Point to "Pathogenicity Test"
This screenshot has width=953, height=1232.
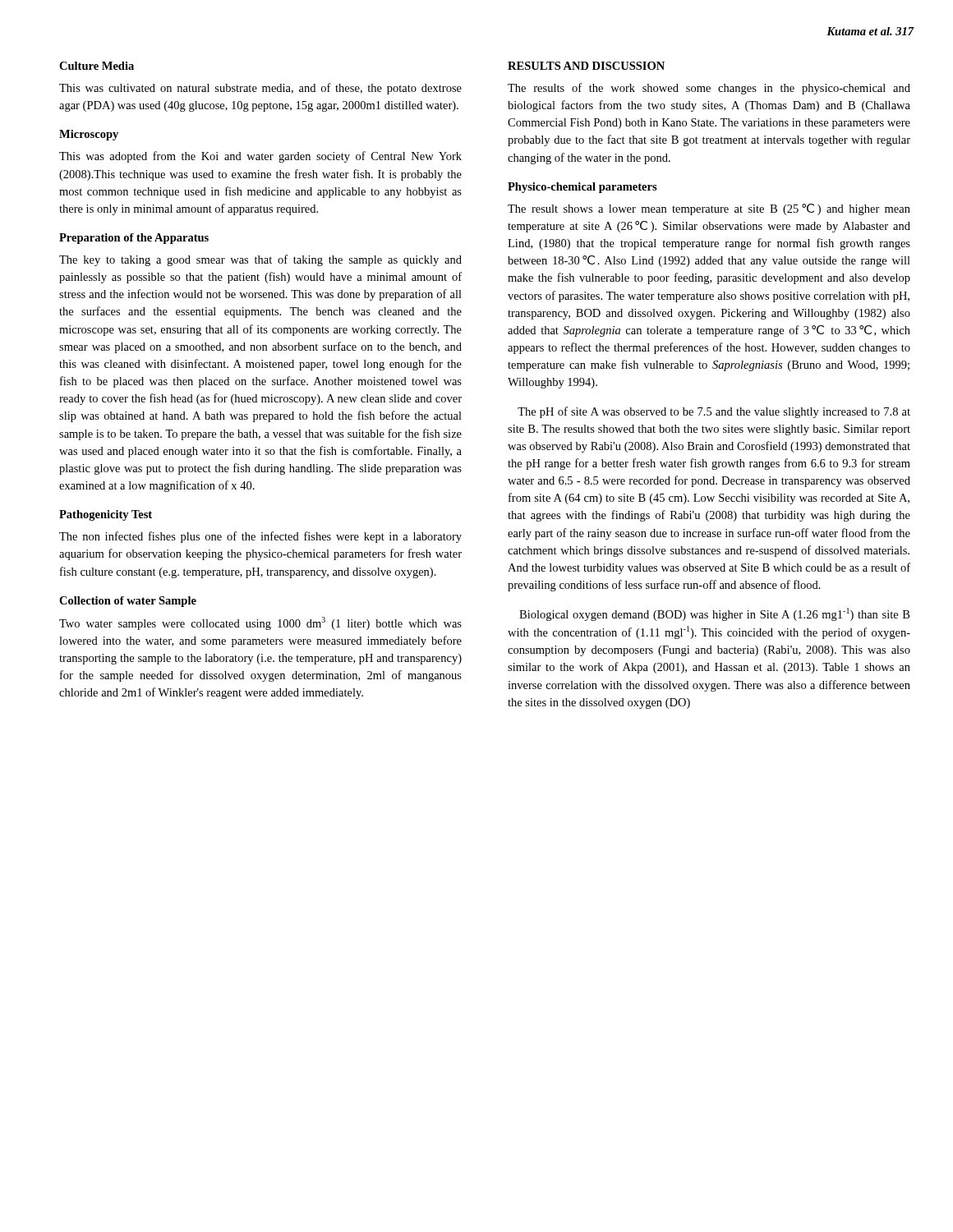(106, 514)
